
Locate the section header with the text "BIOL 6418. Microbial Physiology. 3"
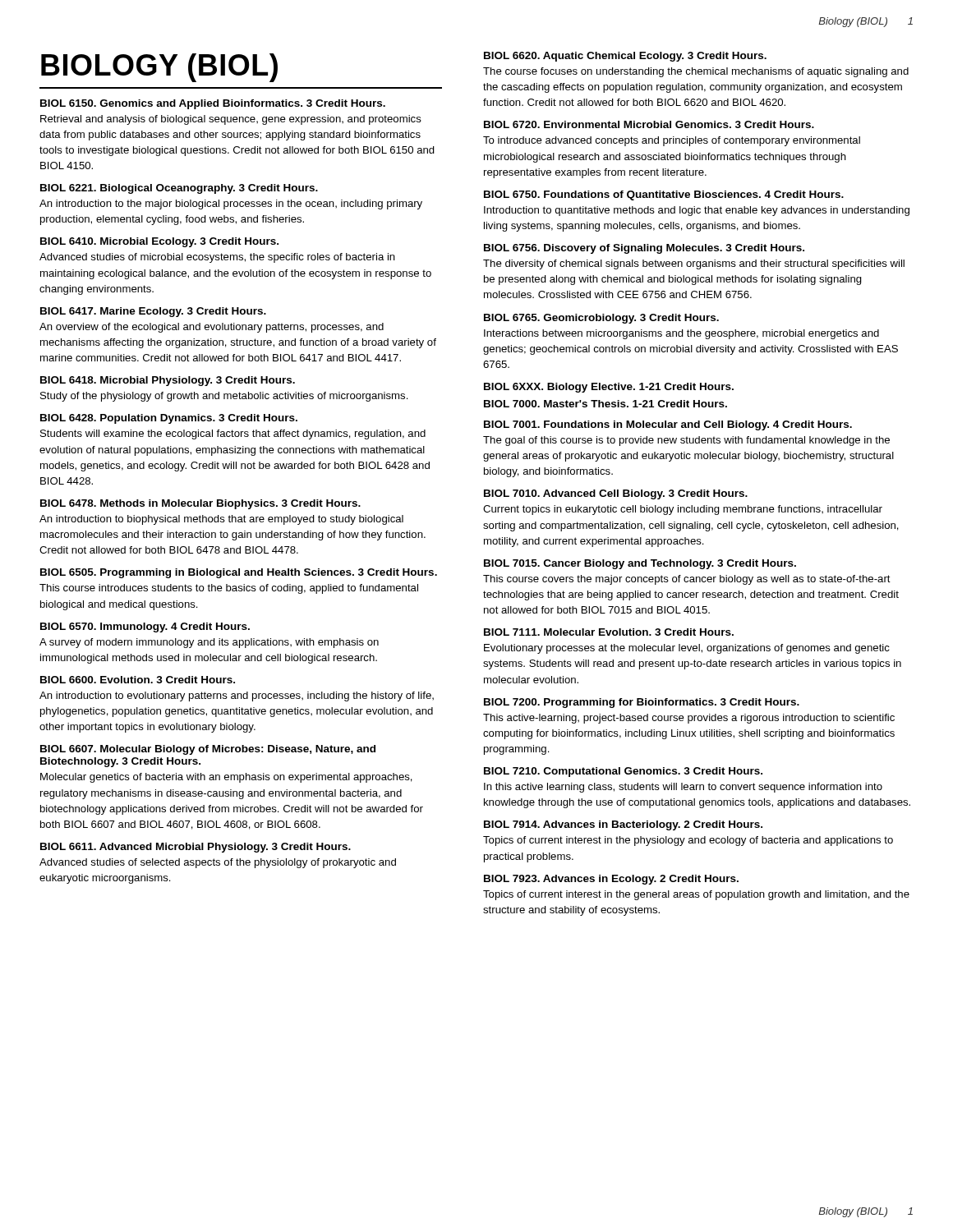241,389
